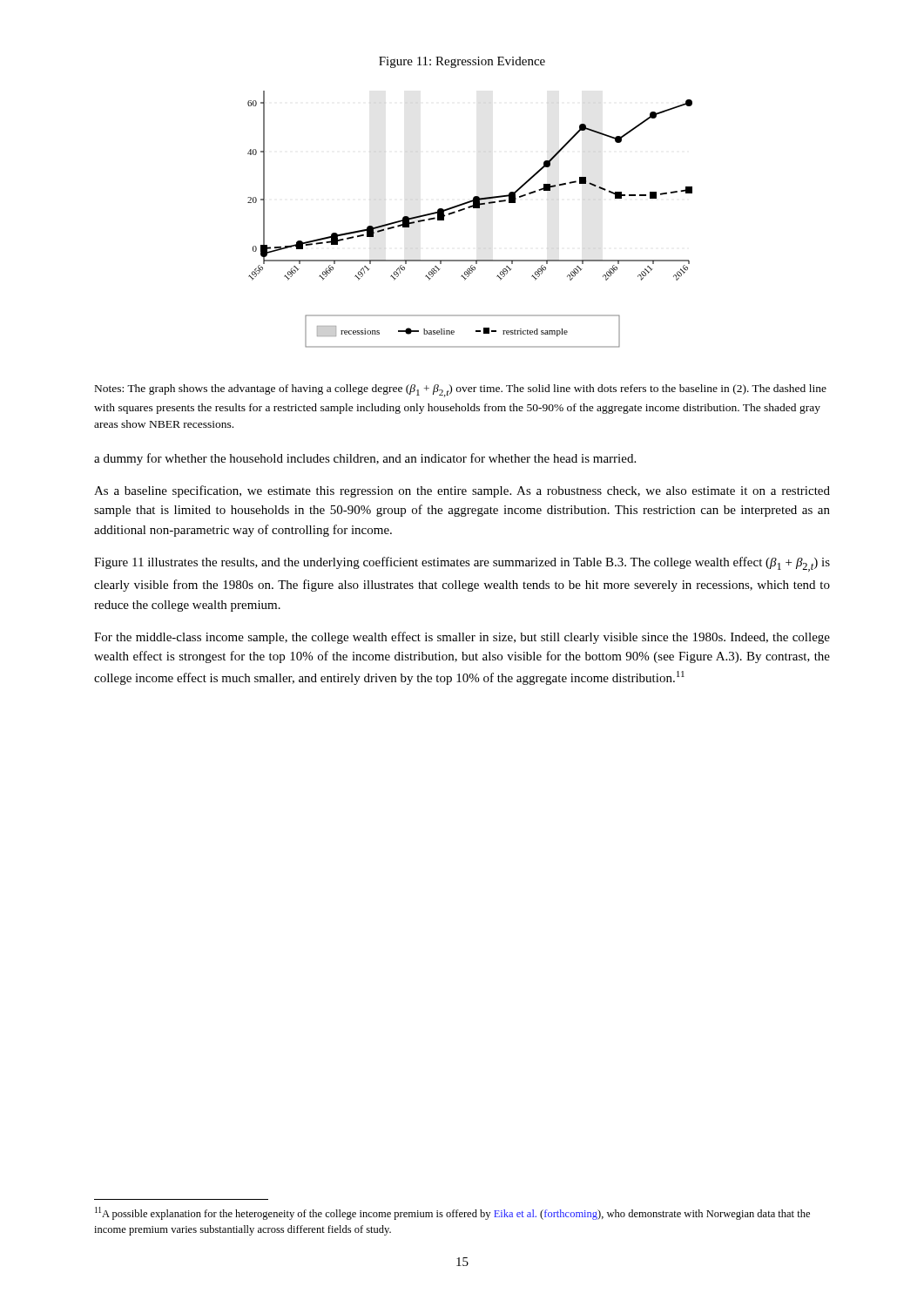924x1307 pixels.
Task: Select the element starting "Notes: The graph"
Action: pos(460,406)
